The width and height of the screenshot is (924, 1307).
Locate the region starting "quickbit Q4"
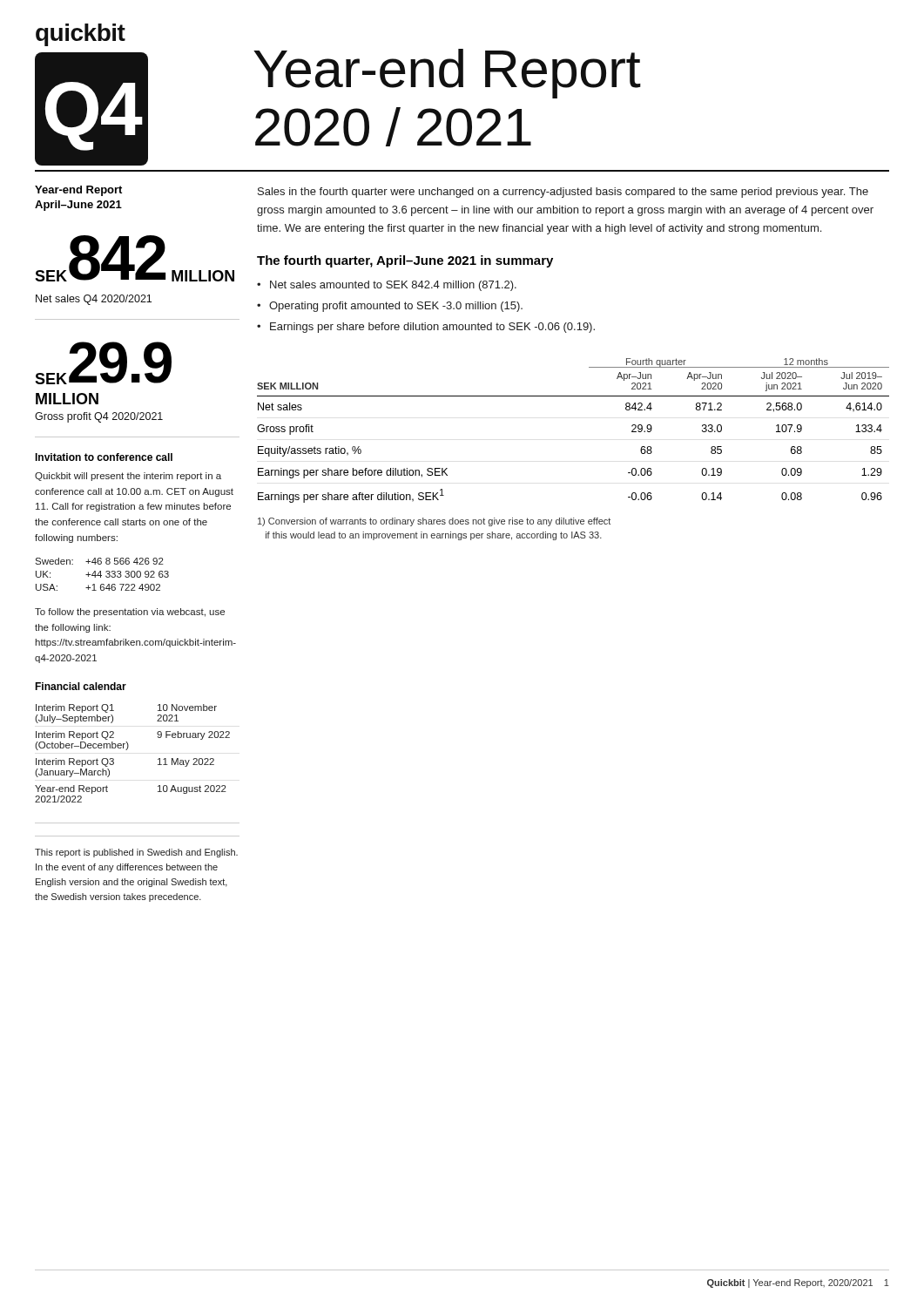tap(131, 92)
